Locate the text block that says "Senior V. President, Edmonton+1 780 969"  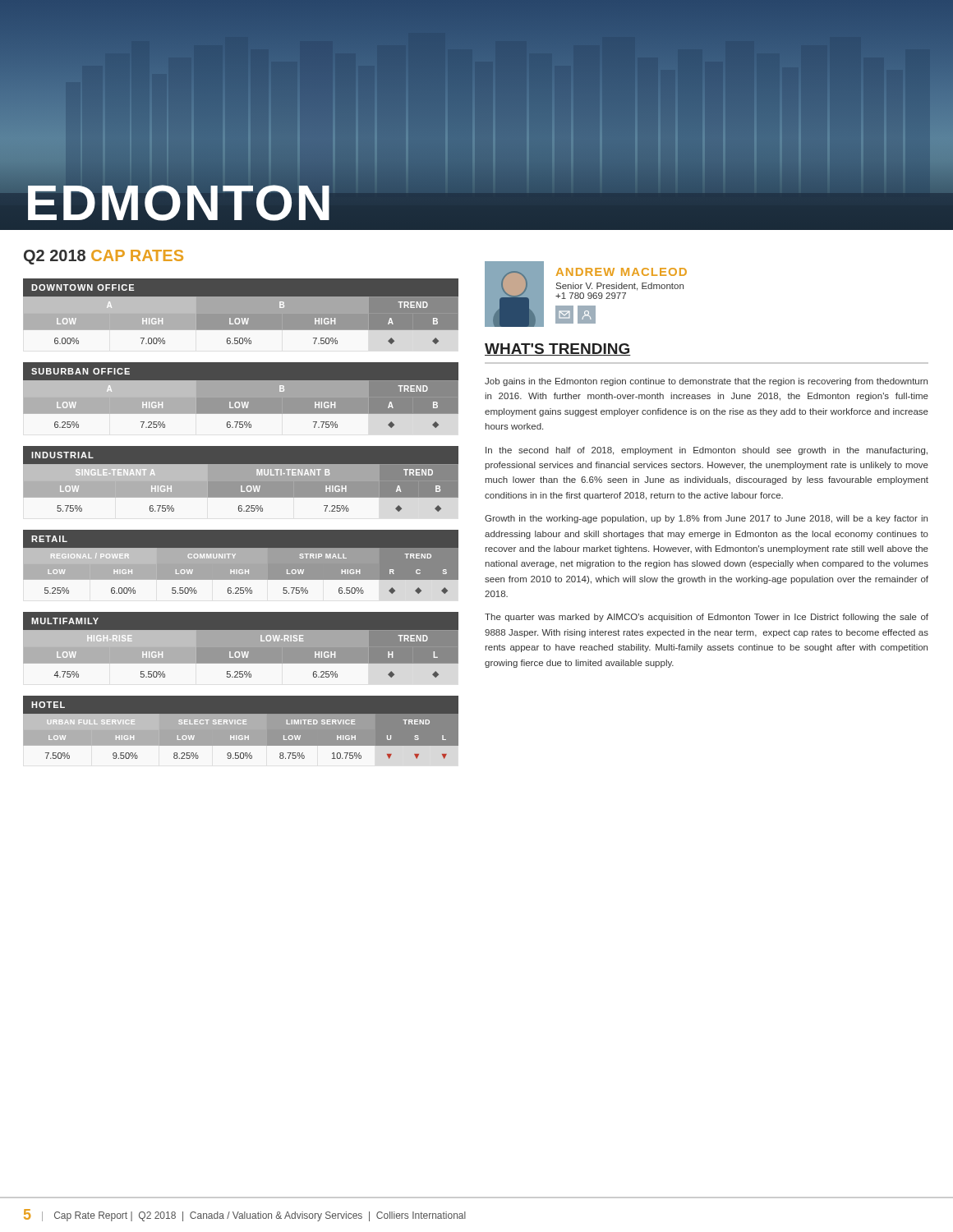tap(620, 291)
